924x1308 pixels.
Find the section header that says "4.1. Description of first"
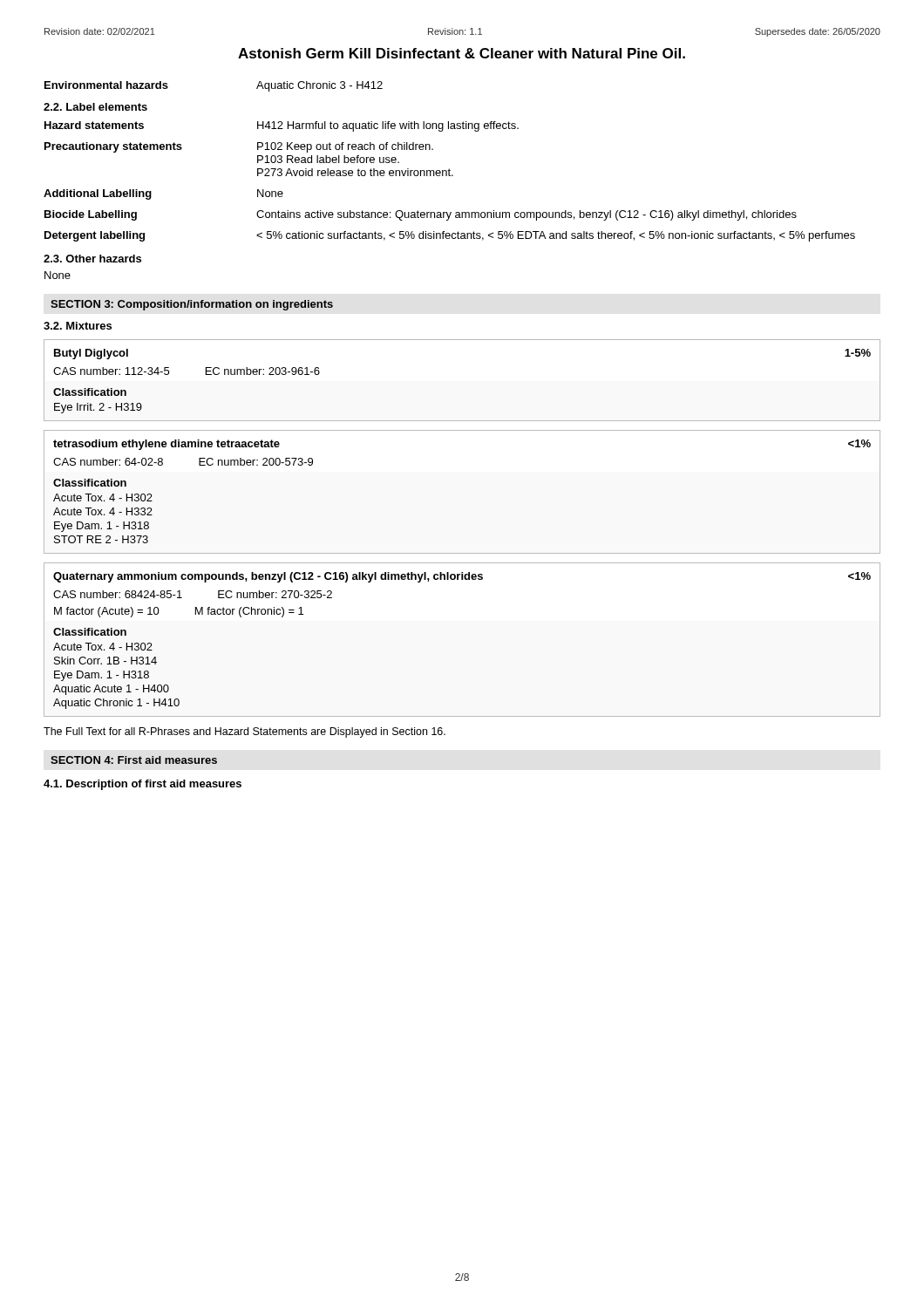[143, 783]
